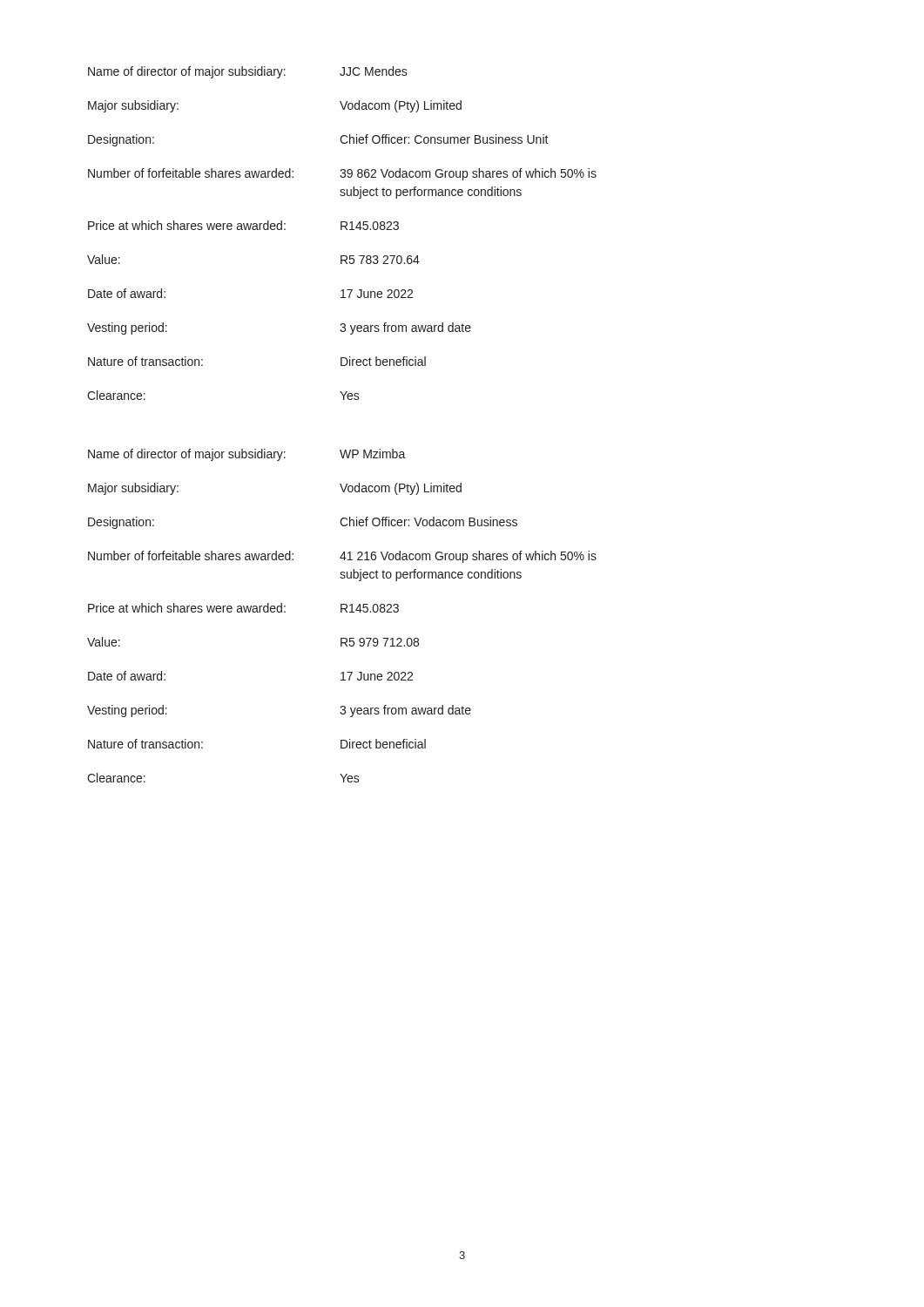Viewport: 924px width, 1307px height.
Task: Point to the region starting "Number of forfeitable shares awarded: 41"
Action: pos(462,566)
